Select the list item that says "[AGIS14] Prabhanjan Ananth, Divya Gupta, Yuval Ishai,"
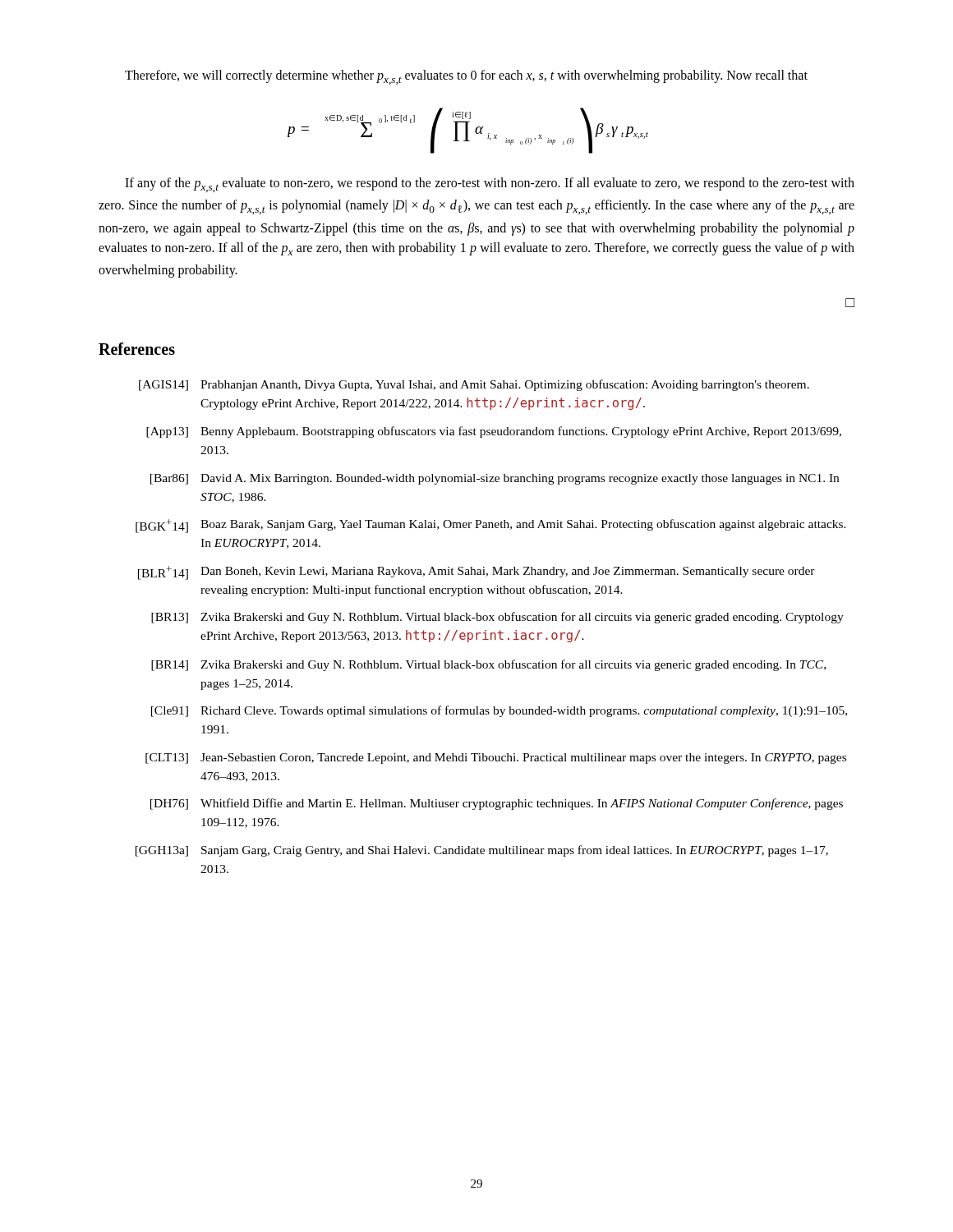The width and height of the screenshot is (953, 1232). click(x=476, y=394)
